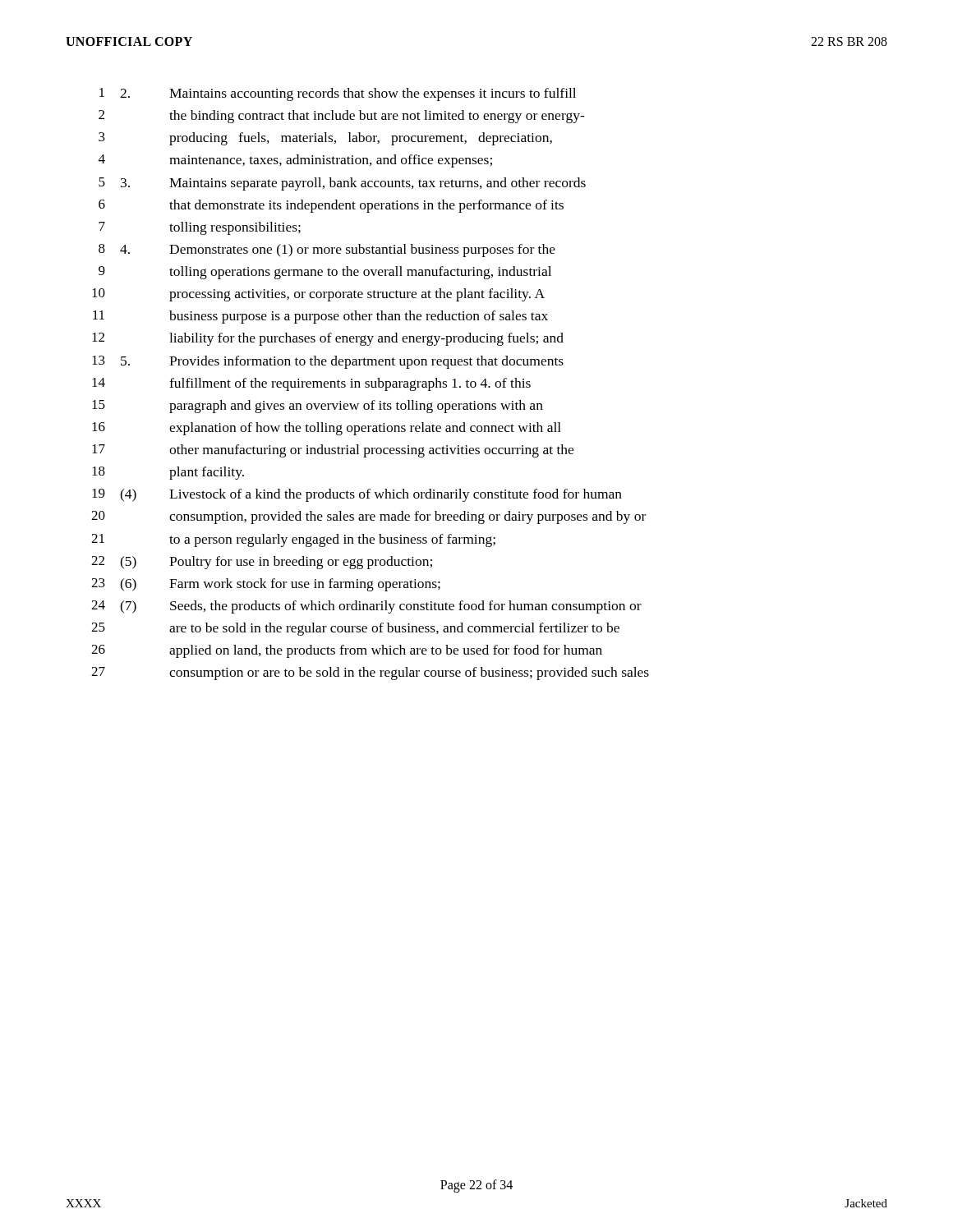
Task: Where is the passage that starts "19 (4) Livestock of a kind the"?
Action: 476,494
